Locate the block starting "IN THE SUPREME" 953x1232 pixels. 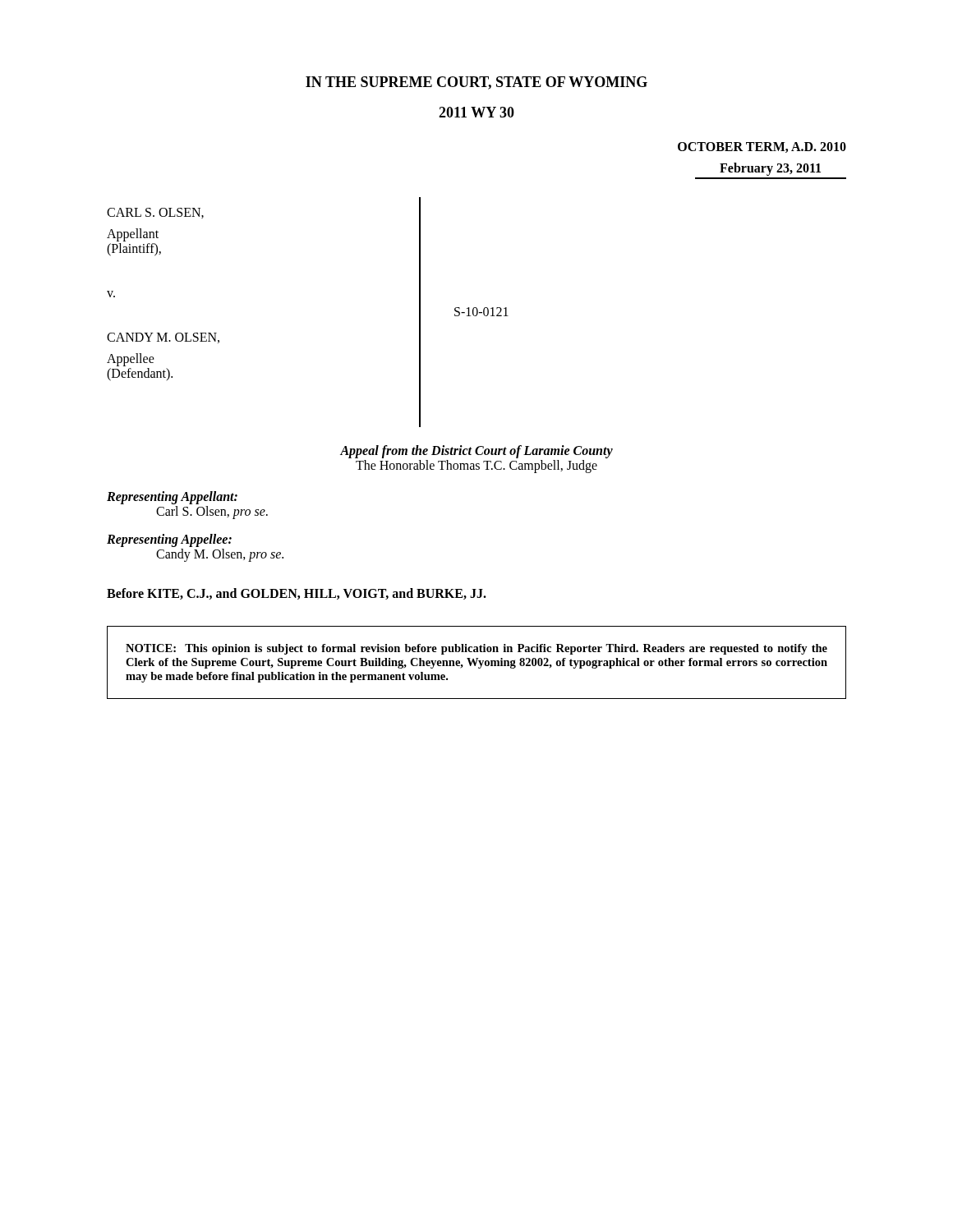(476, 82)
